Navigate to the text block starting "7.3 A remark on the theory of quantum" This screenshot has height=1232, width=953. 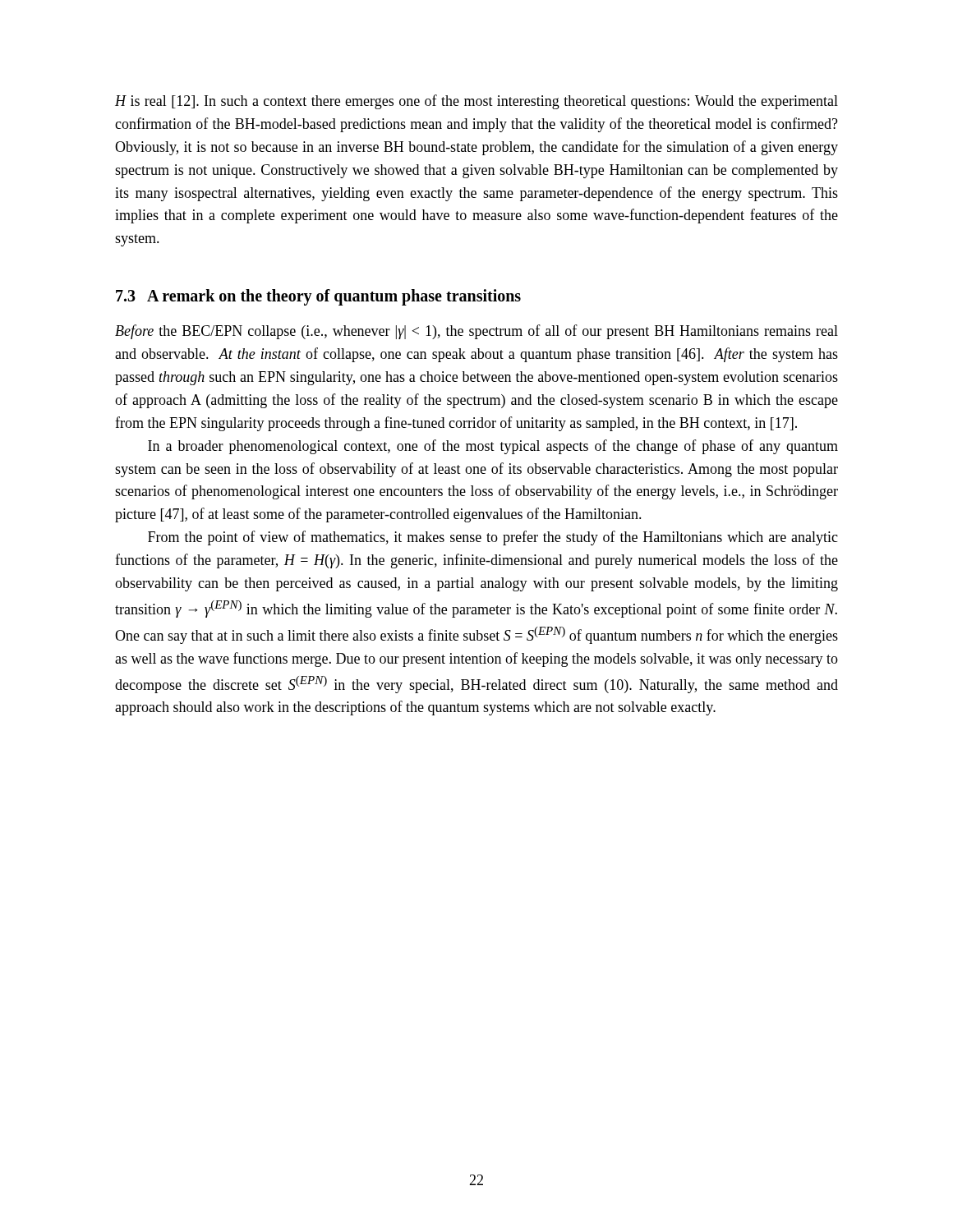318,296
